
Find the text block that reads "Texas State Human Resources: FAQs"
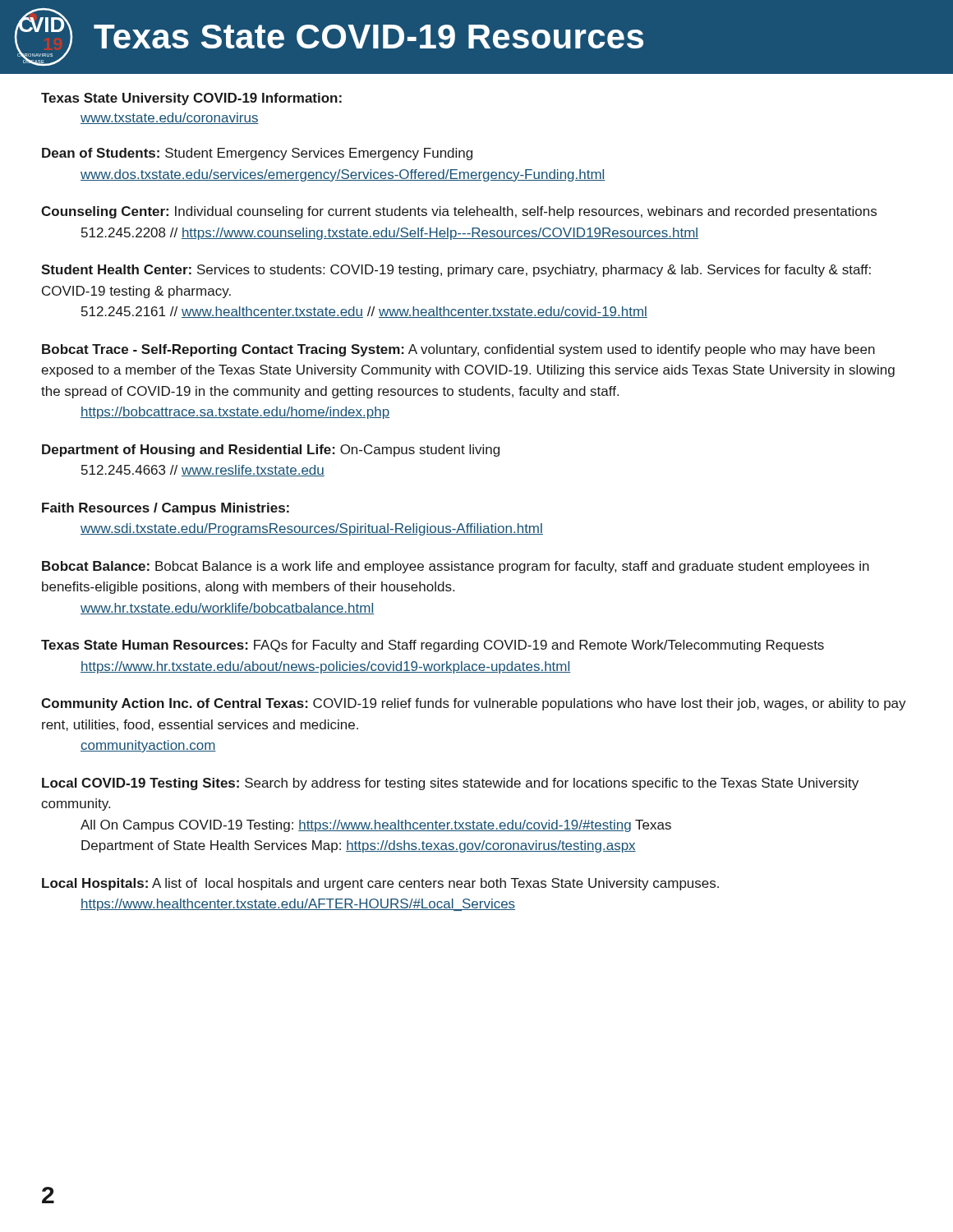476,657
